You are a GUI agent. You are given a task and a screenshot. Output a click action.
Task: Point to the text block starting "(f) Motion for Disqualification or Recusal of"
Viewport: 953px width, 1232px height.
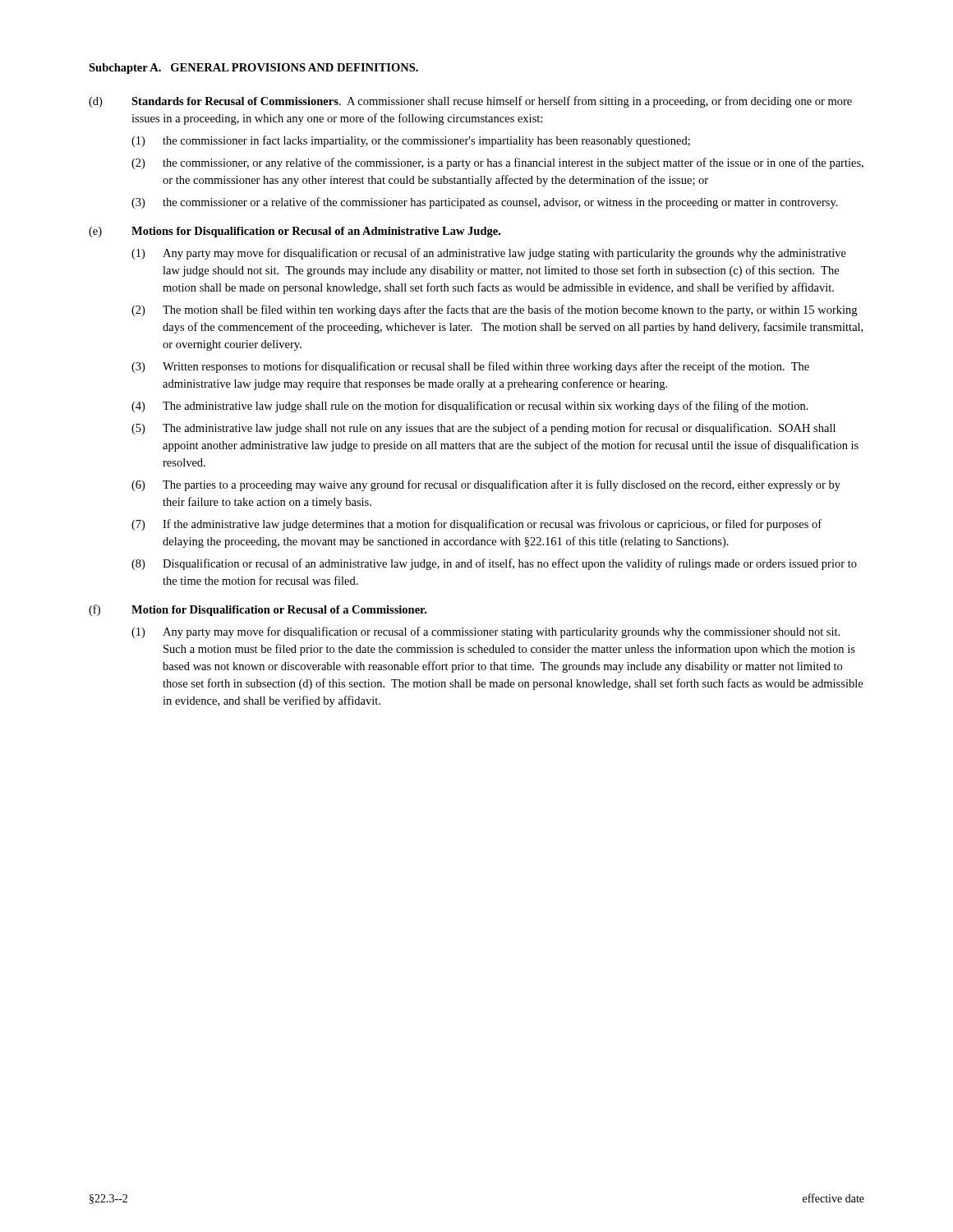tap(476, 658)
